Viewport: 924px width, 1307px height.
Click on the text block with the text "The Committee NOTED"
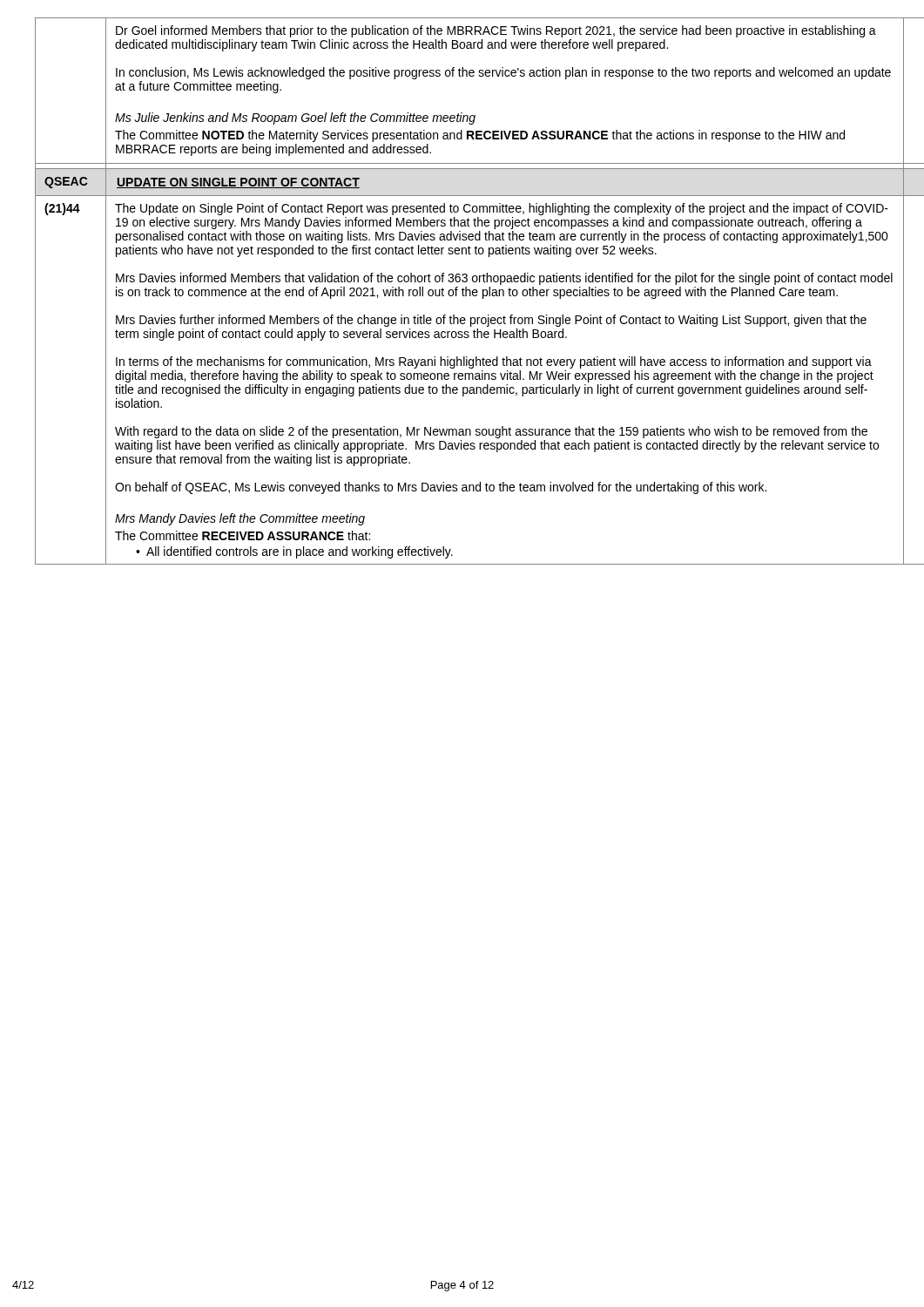[x=480, y=142]
